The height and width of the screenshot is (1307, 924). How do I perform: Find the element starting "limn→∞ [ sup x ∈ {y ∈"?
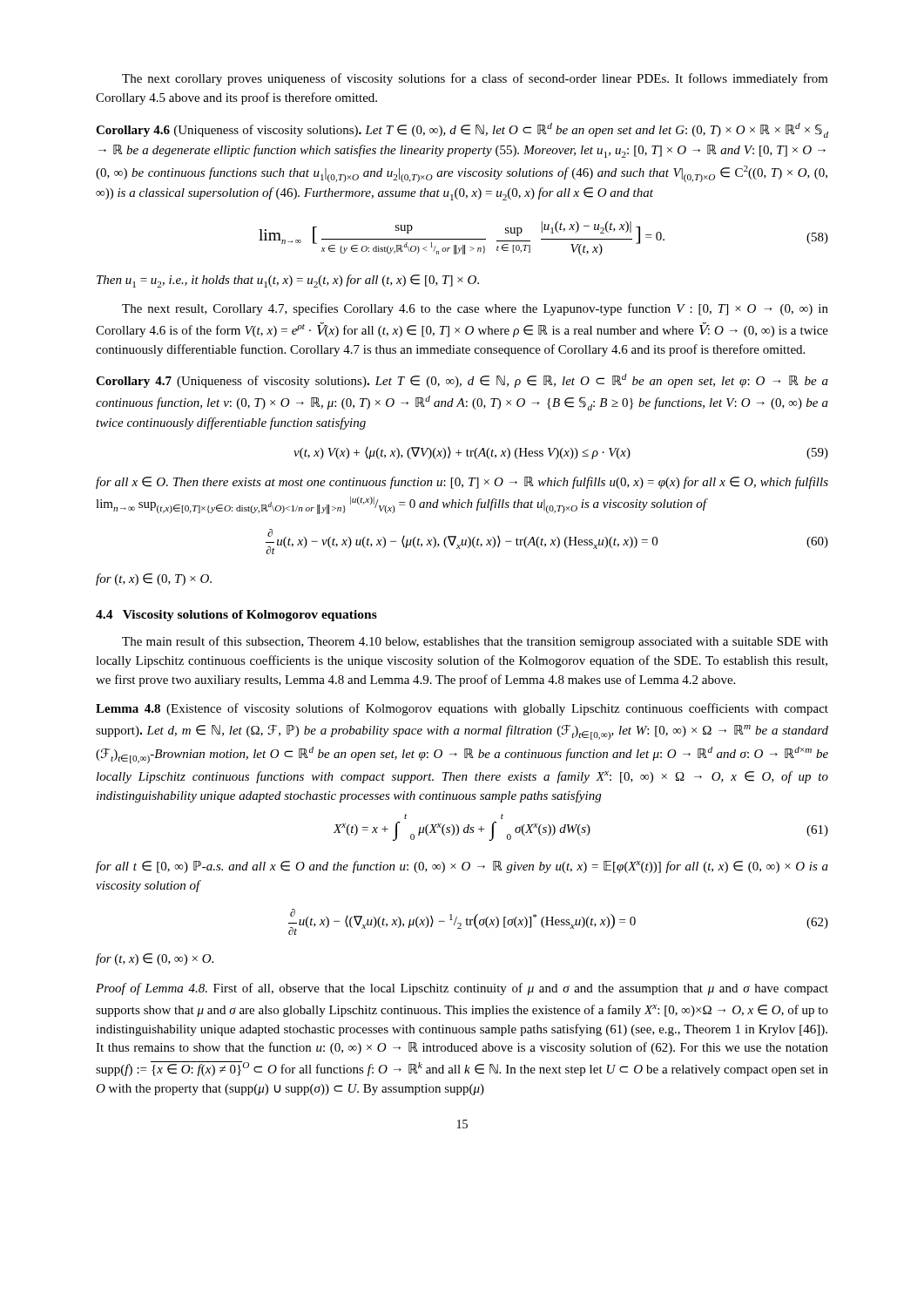[543, 237]
